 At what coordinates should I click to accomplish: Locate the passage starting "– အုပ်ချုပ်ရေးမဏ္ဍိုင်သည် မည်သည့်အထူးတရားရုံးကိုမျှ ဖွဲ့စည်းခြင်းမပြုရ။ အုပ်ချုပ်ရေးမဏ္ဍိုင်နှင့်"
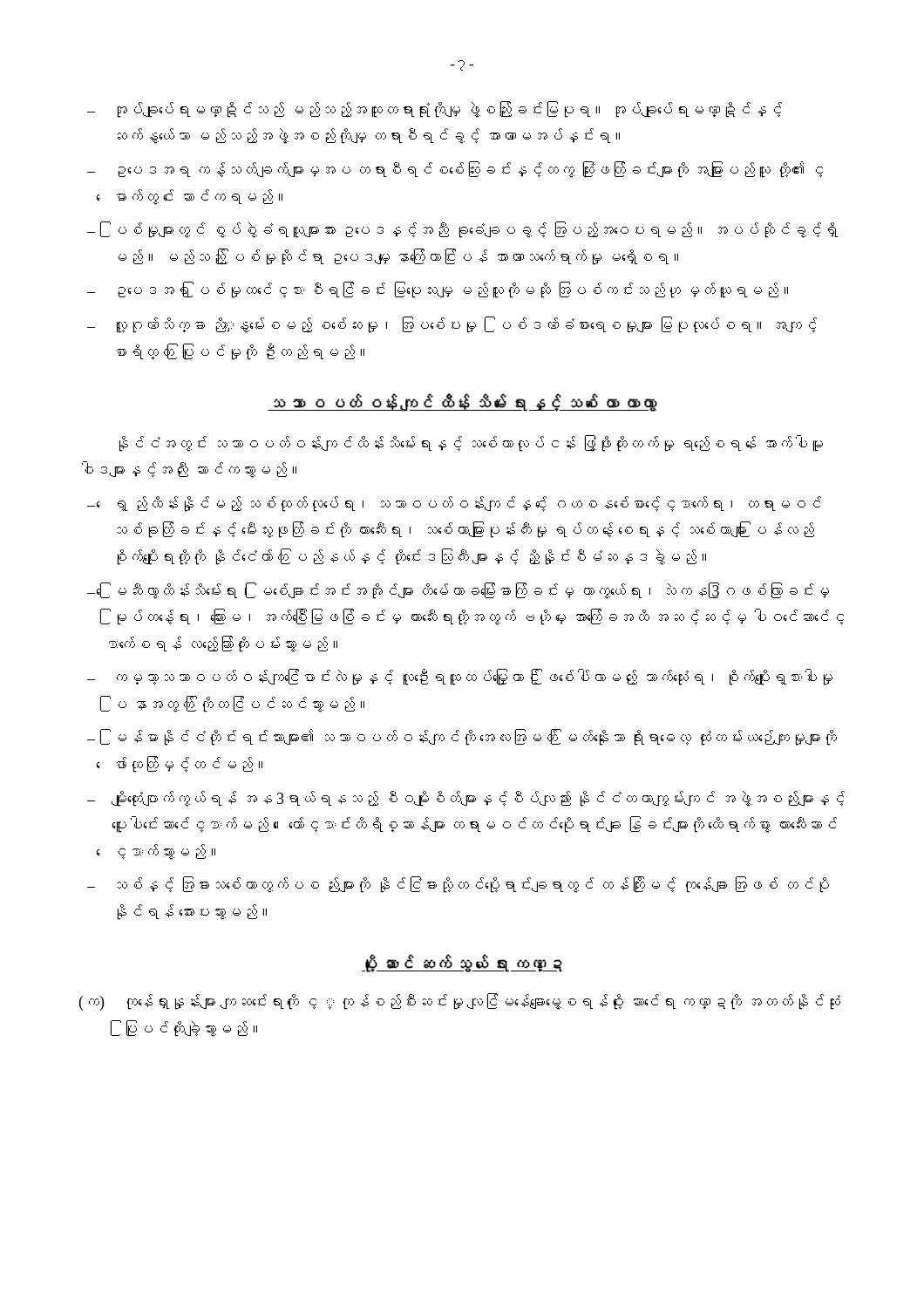tap(466, 123)
